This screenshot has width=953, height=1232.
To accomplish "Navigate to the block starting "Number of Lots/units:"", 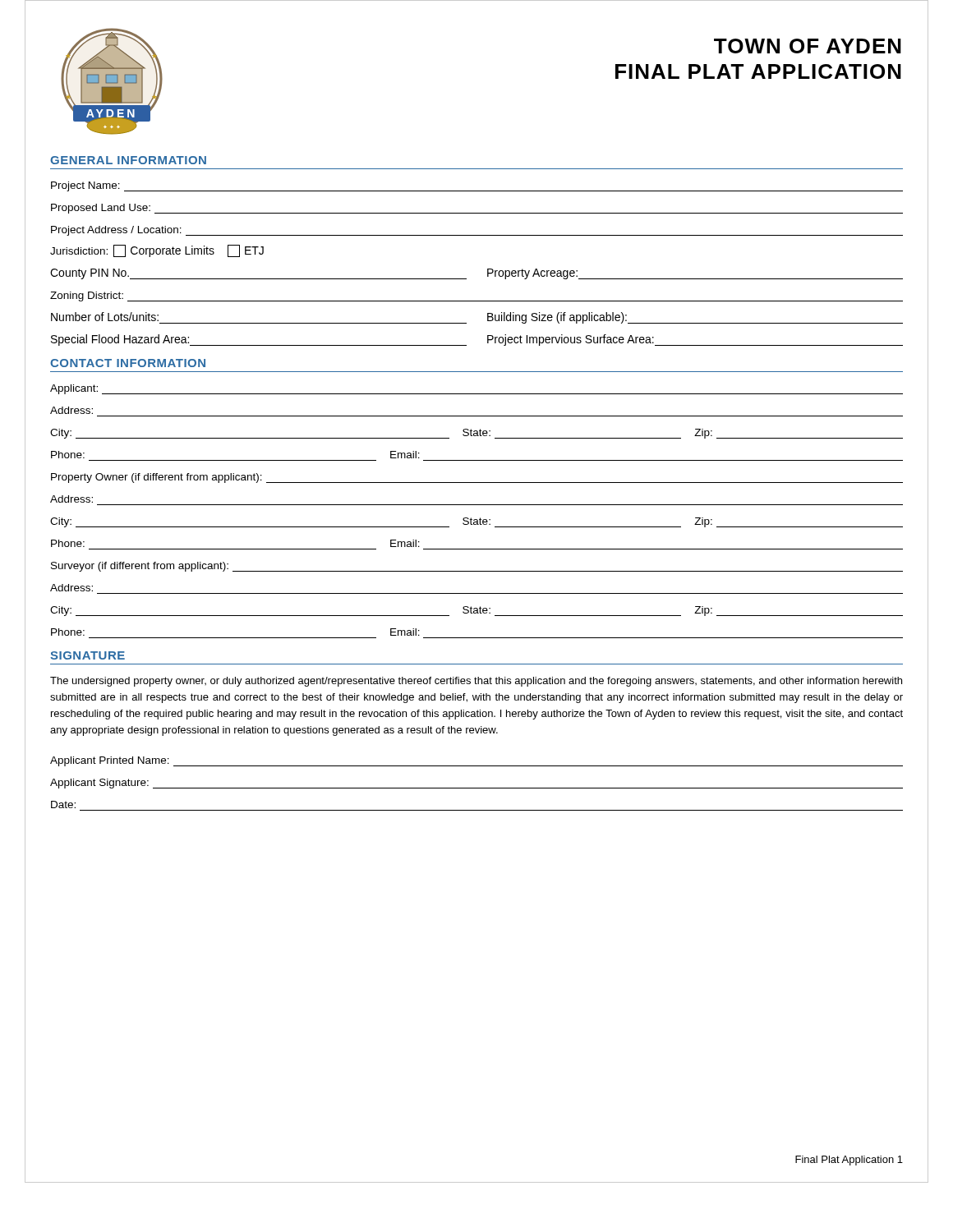I will point(476,317).
